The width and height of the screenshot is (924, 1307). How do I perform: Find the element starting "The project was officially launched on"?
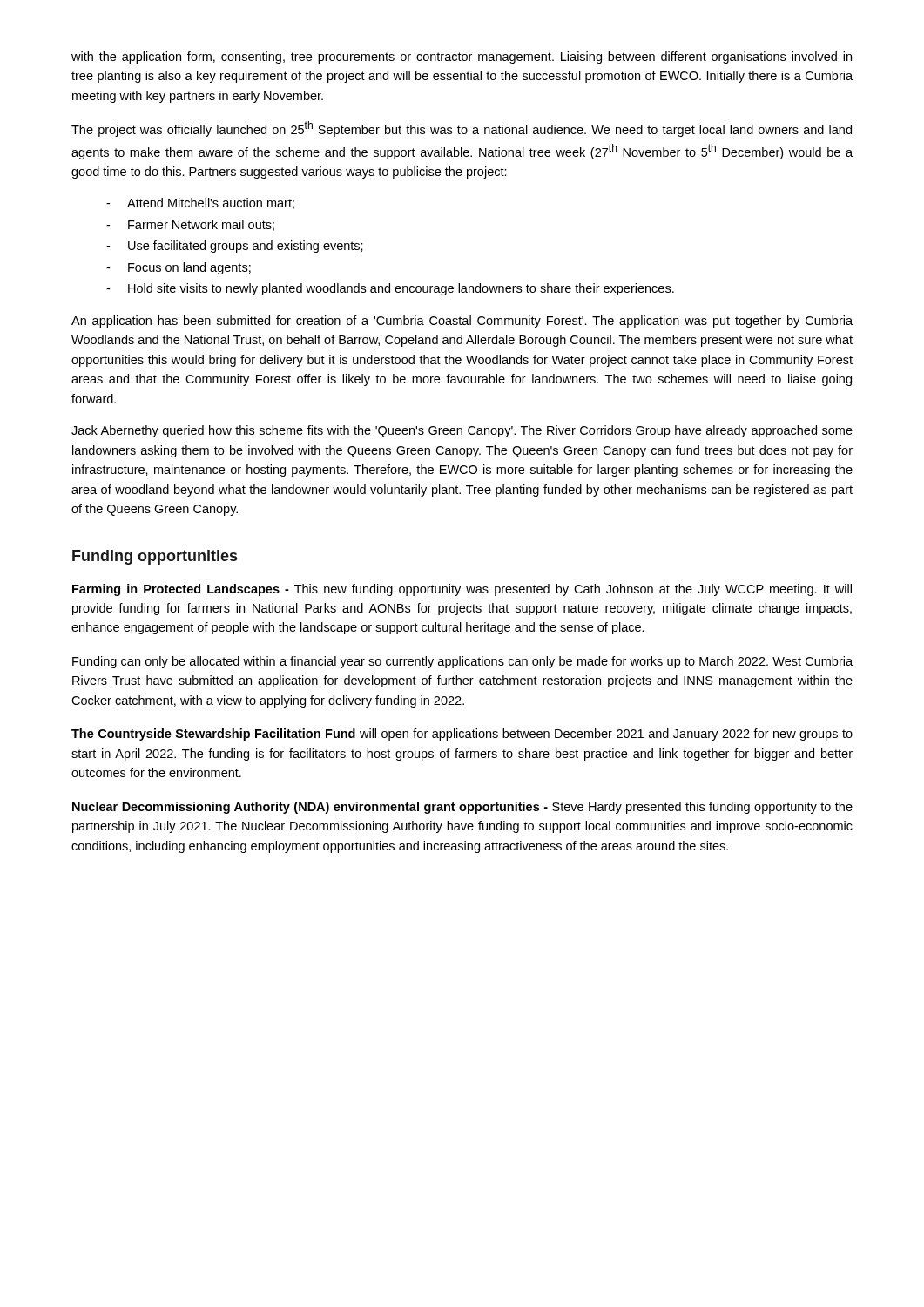pyautogui.click(x=462, y=149)
